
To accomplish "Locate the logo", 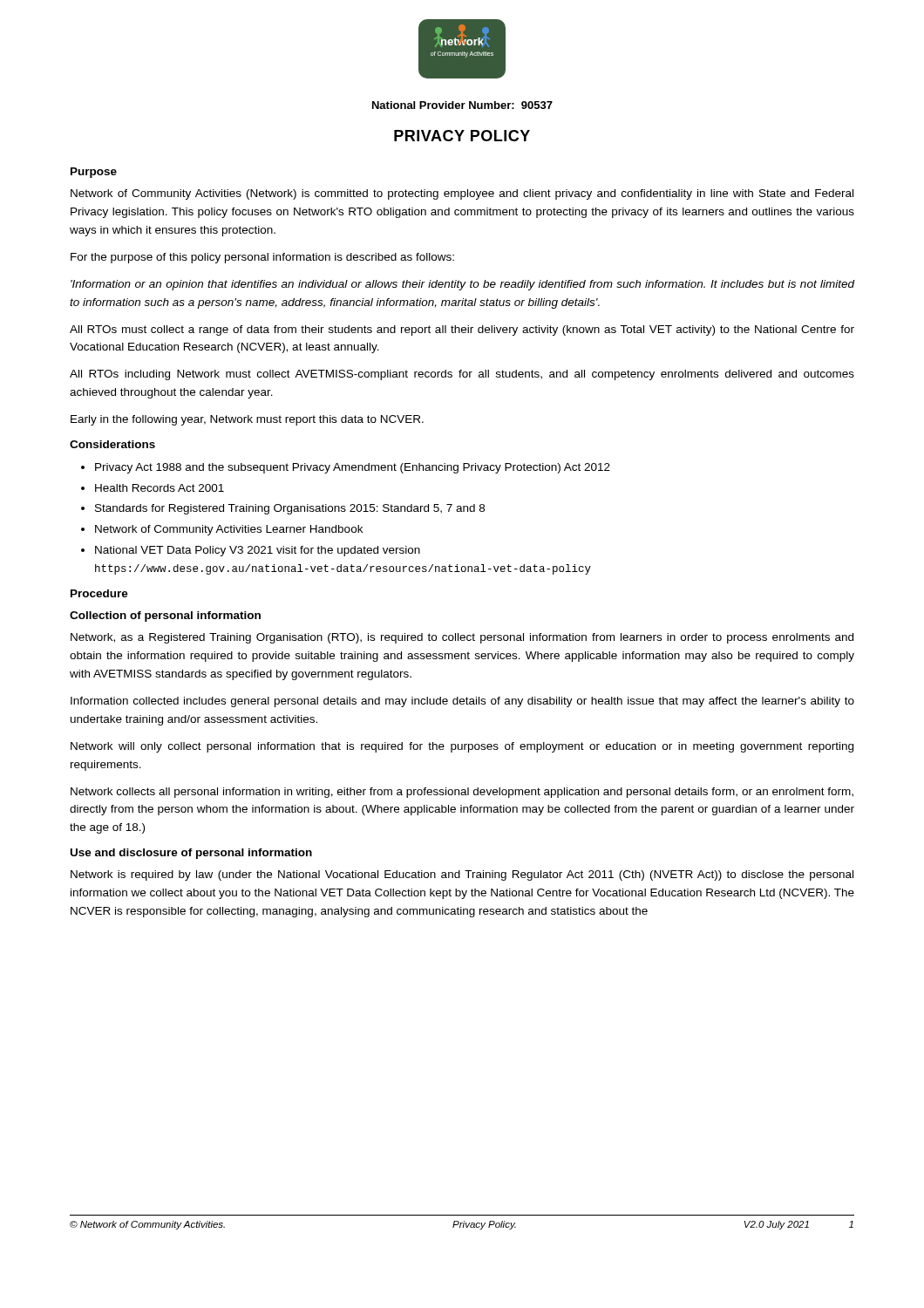I will [x=462, y=50].
